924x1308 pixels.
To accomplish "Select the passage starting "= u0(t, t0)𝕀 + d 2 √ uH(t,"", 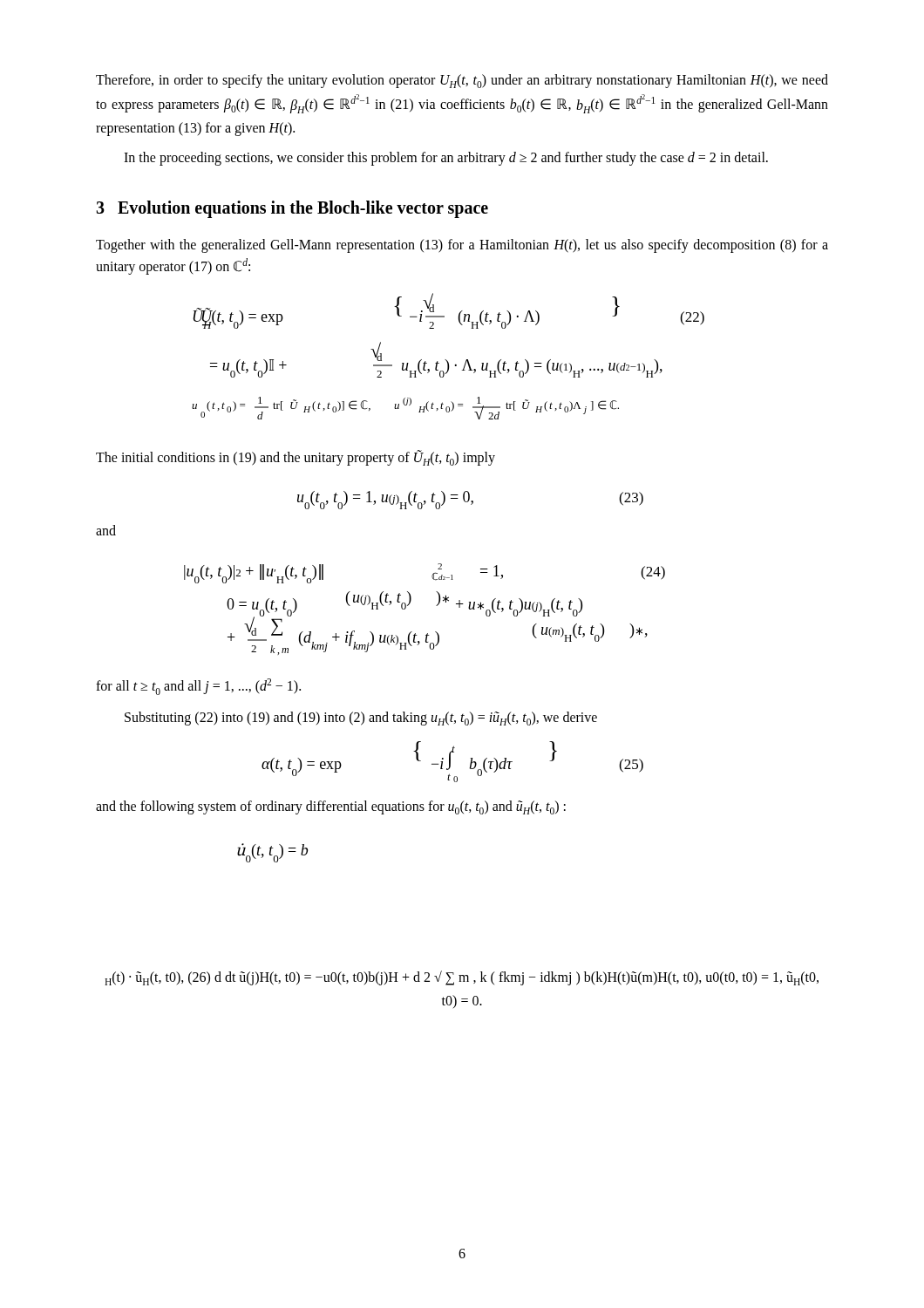I will point(462,364).
